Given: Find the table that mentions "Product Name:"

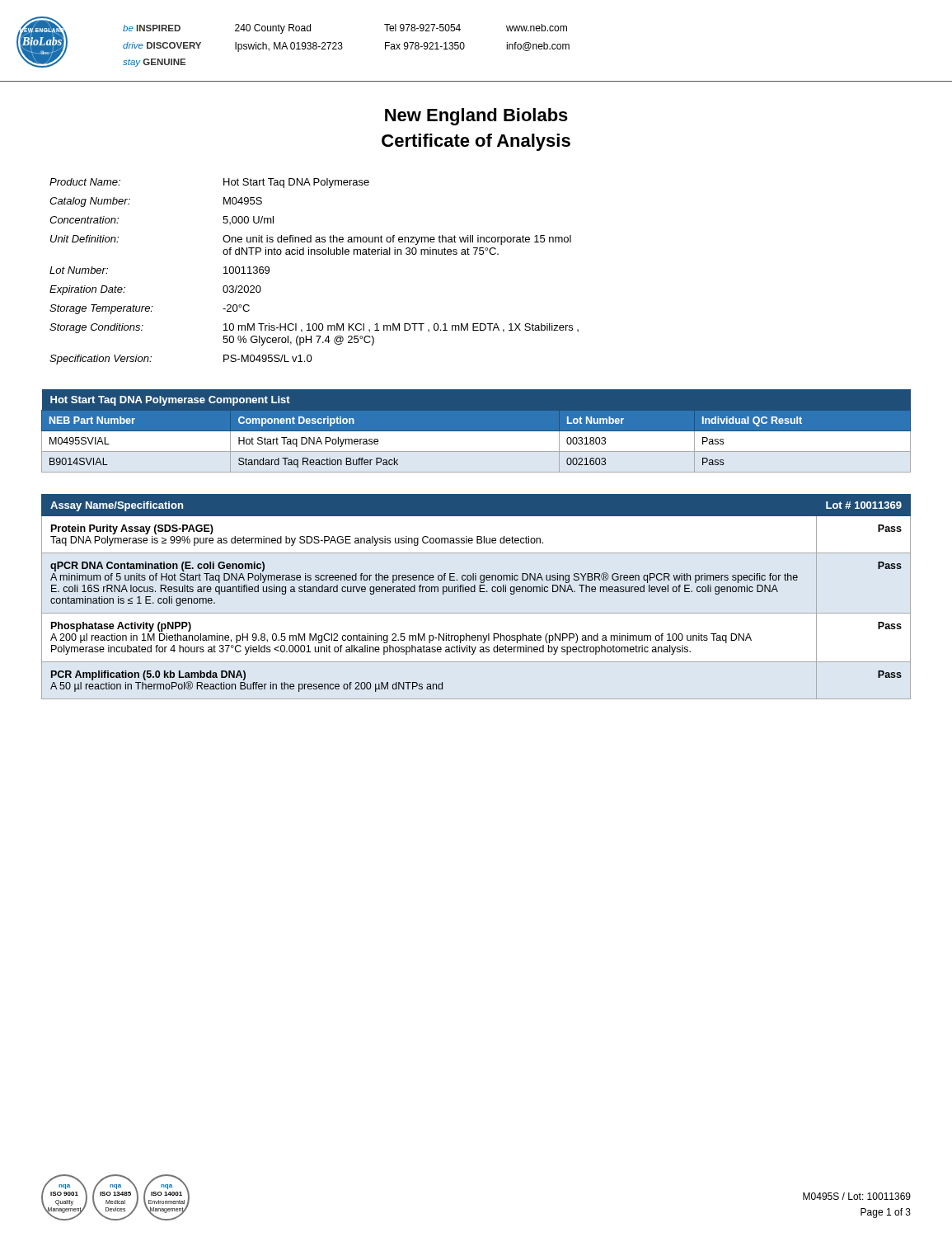Looking at the screenshot, I should click(476, 270).
